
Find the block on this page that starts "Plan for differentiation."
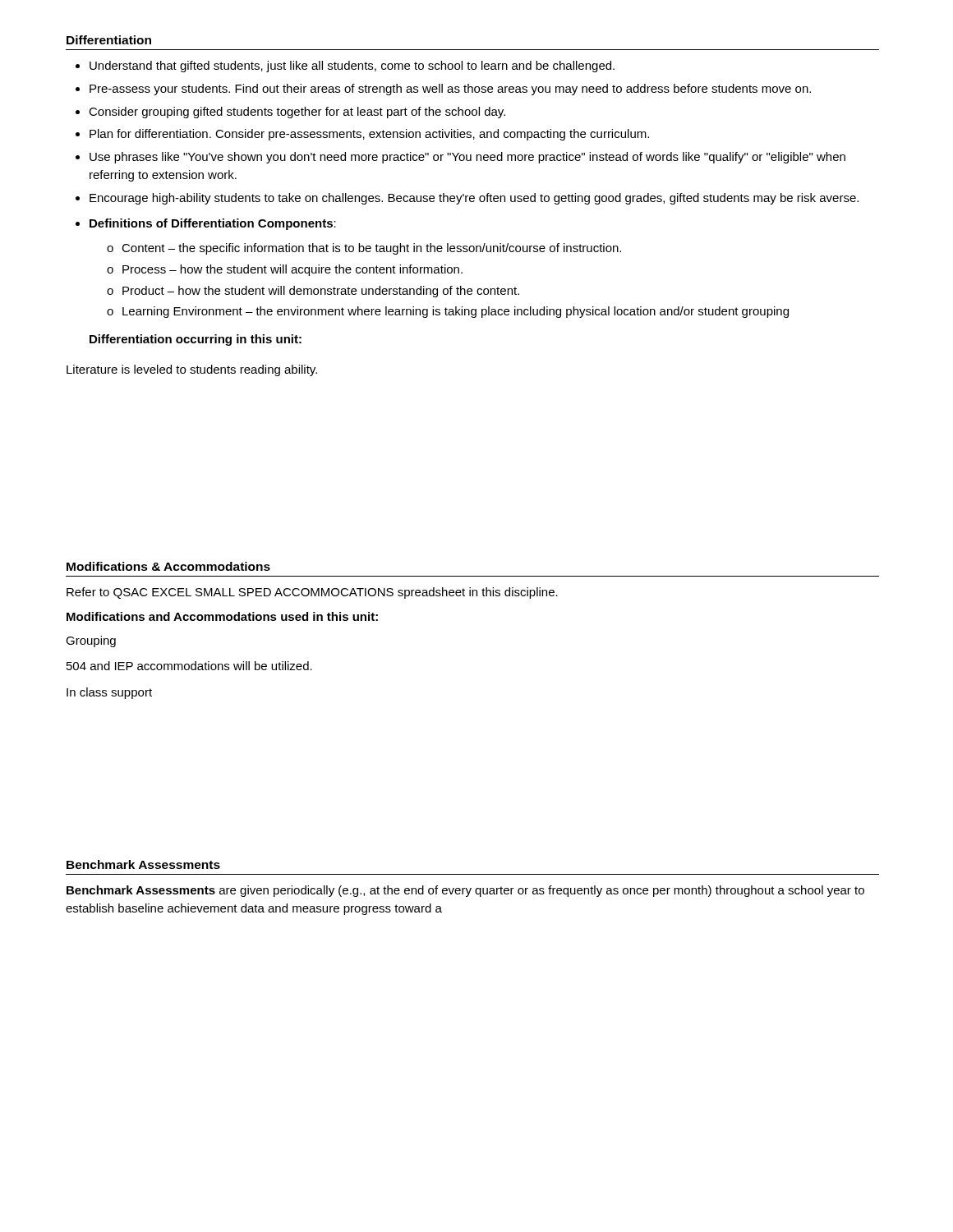[x=472, y=134]
